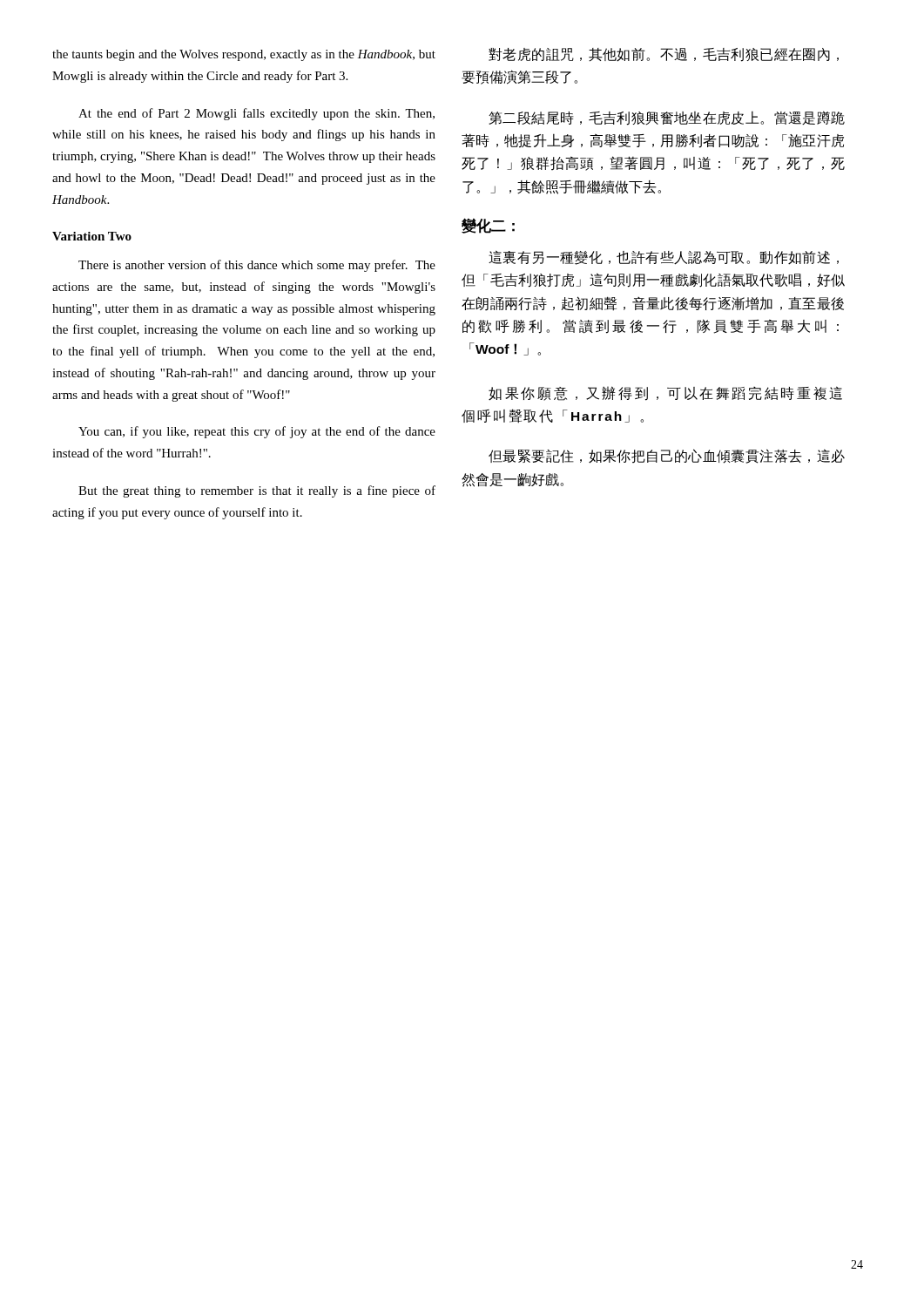
Task: Navigate to the text block starting "You can, if"
Action: pyautogui.click(x=244, y=442)
